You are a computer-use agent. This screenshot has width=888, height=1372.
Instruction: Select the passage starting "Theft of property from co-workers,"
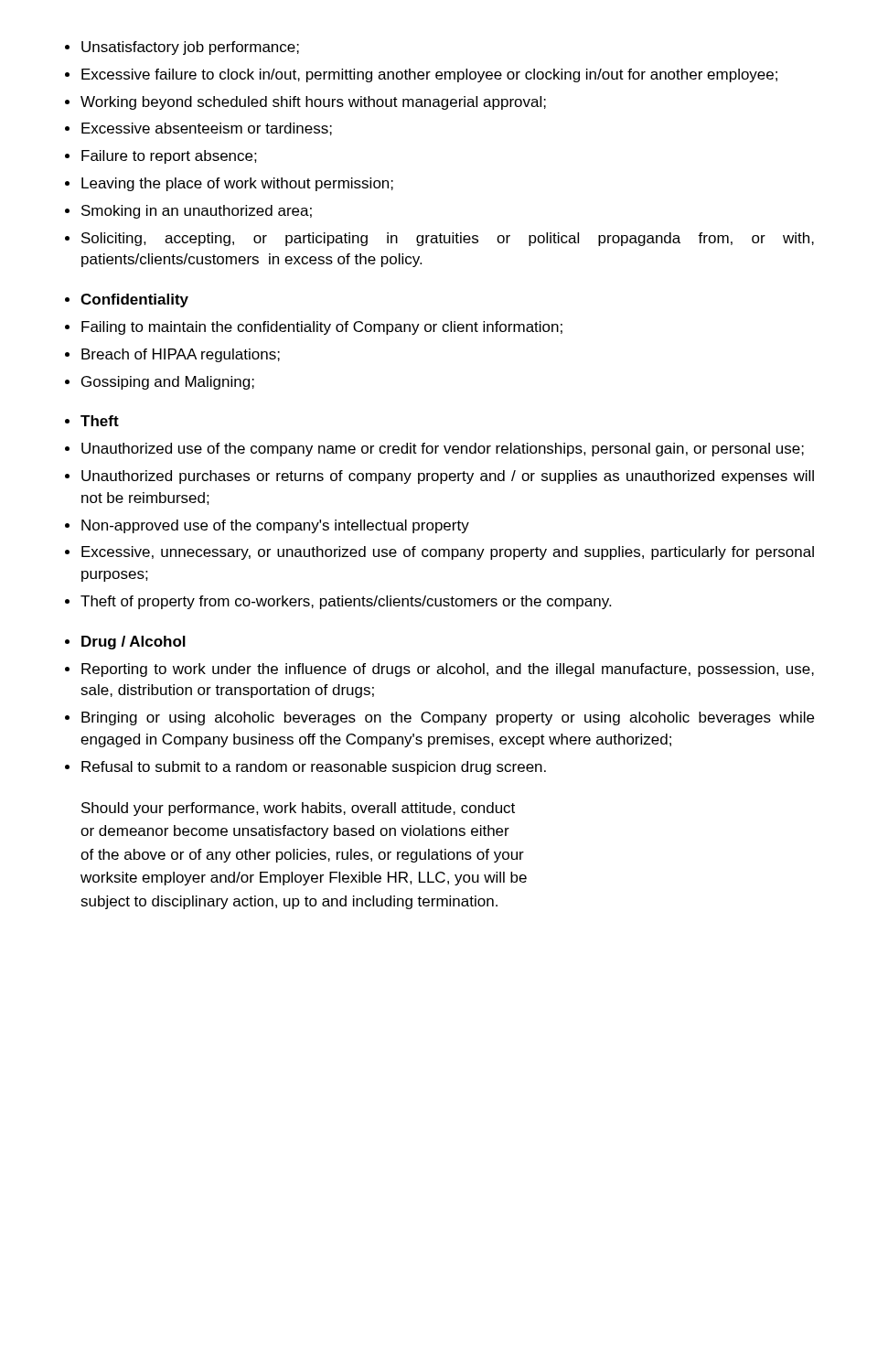point(448,602)
